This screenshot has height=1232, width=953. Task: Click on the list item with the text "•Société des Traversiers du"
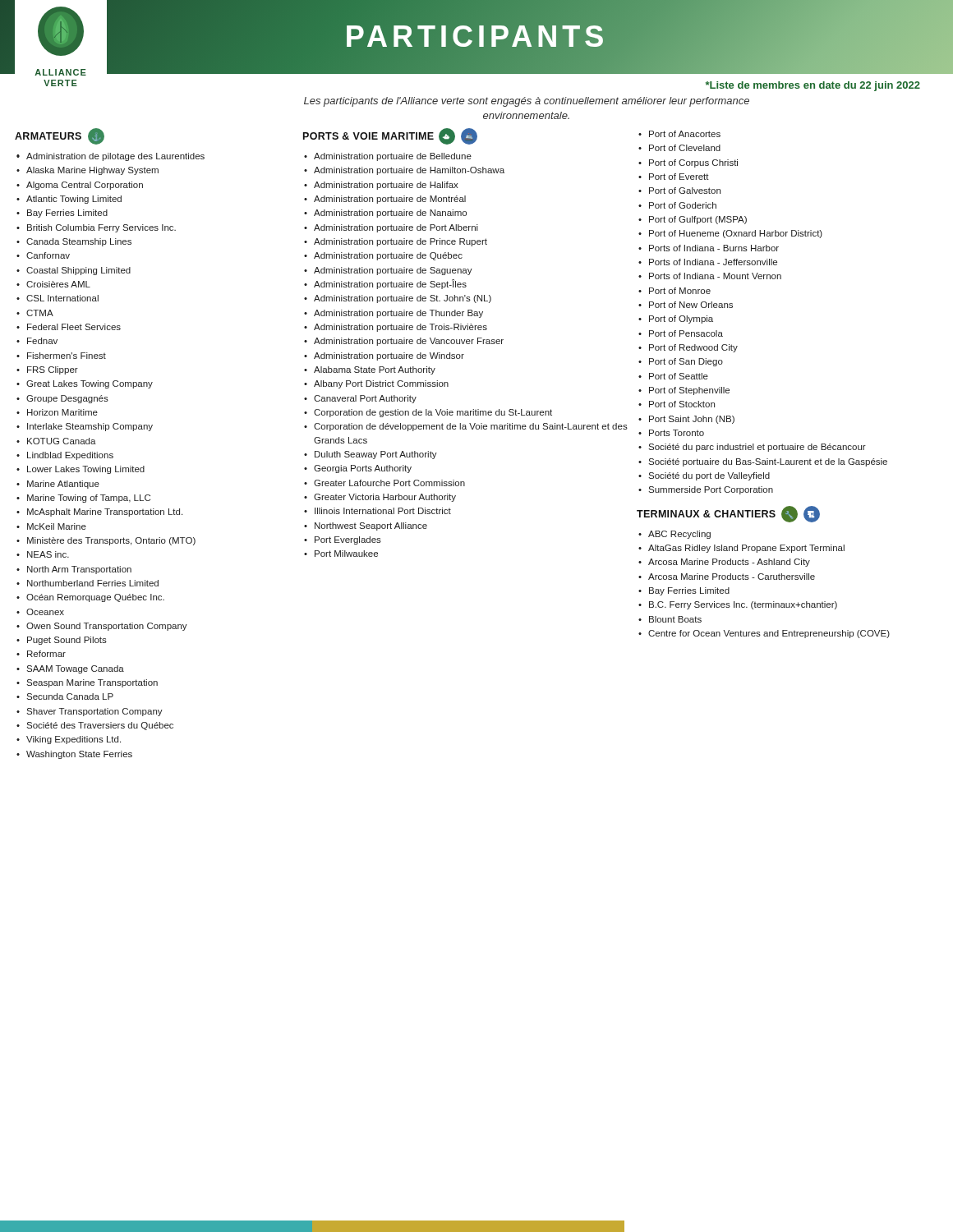pyautogui.click(x=95, y=725)
